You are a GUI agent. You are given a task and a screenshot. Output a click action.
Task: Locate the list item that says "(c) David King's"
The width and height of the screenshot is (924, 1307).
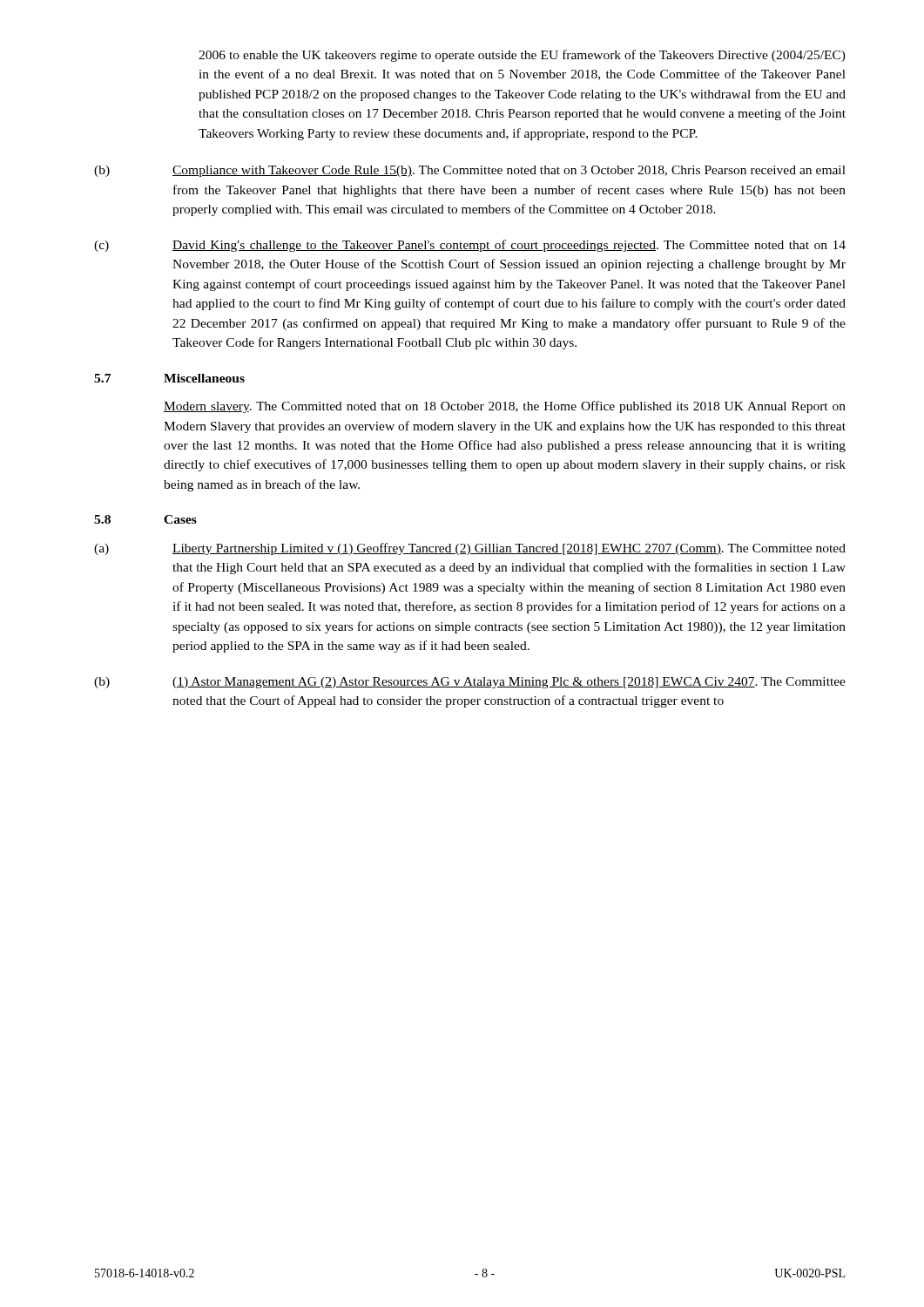click(x=470, y=294)
